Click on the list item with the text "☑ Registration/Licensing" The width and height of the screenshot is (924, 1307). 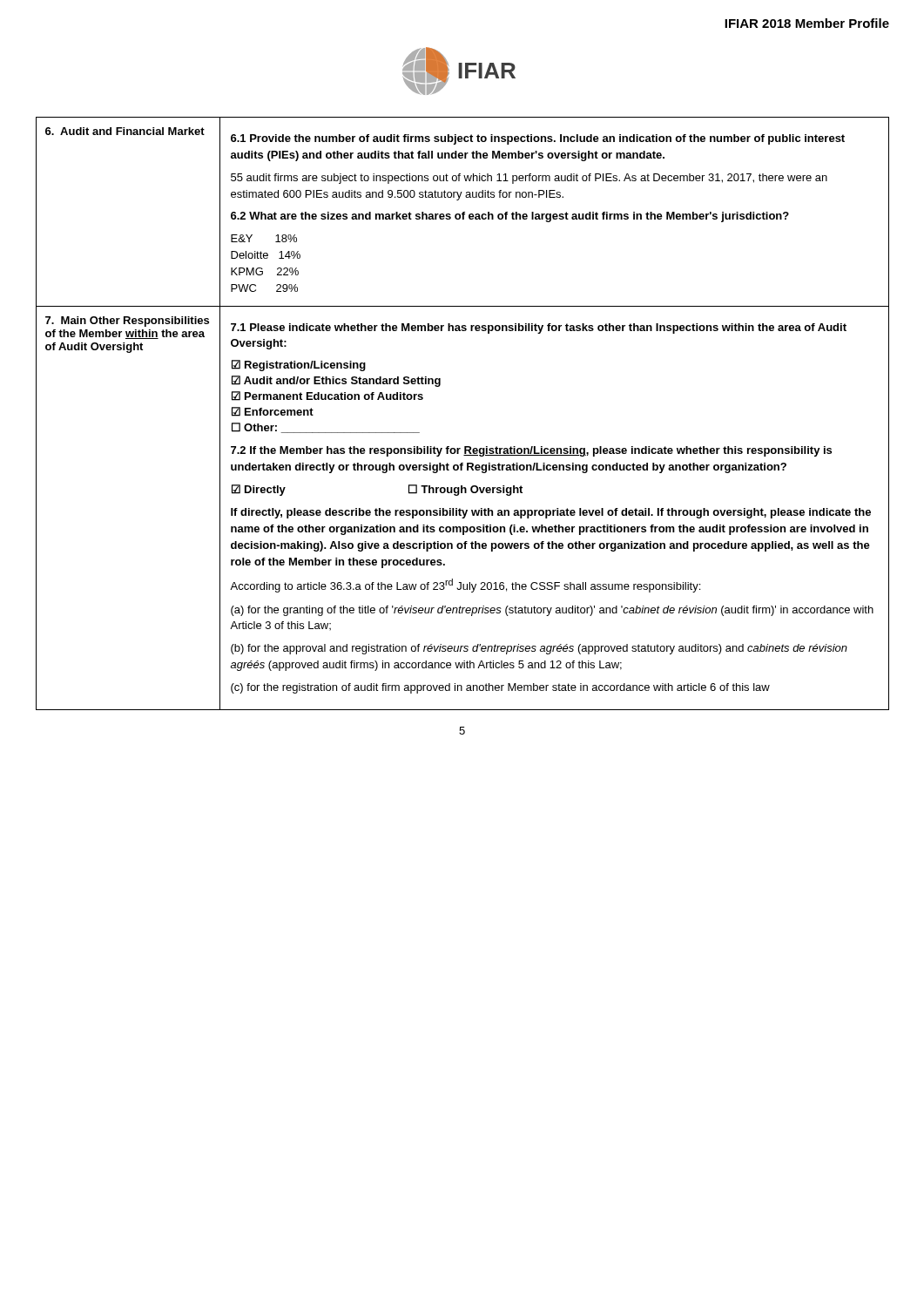pyautogui.click(x=298, y=365)
